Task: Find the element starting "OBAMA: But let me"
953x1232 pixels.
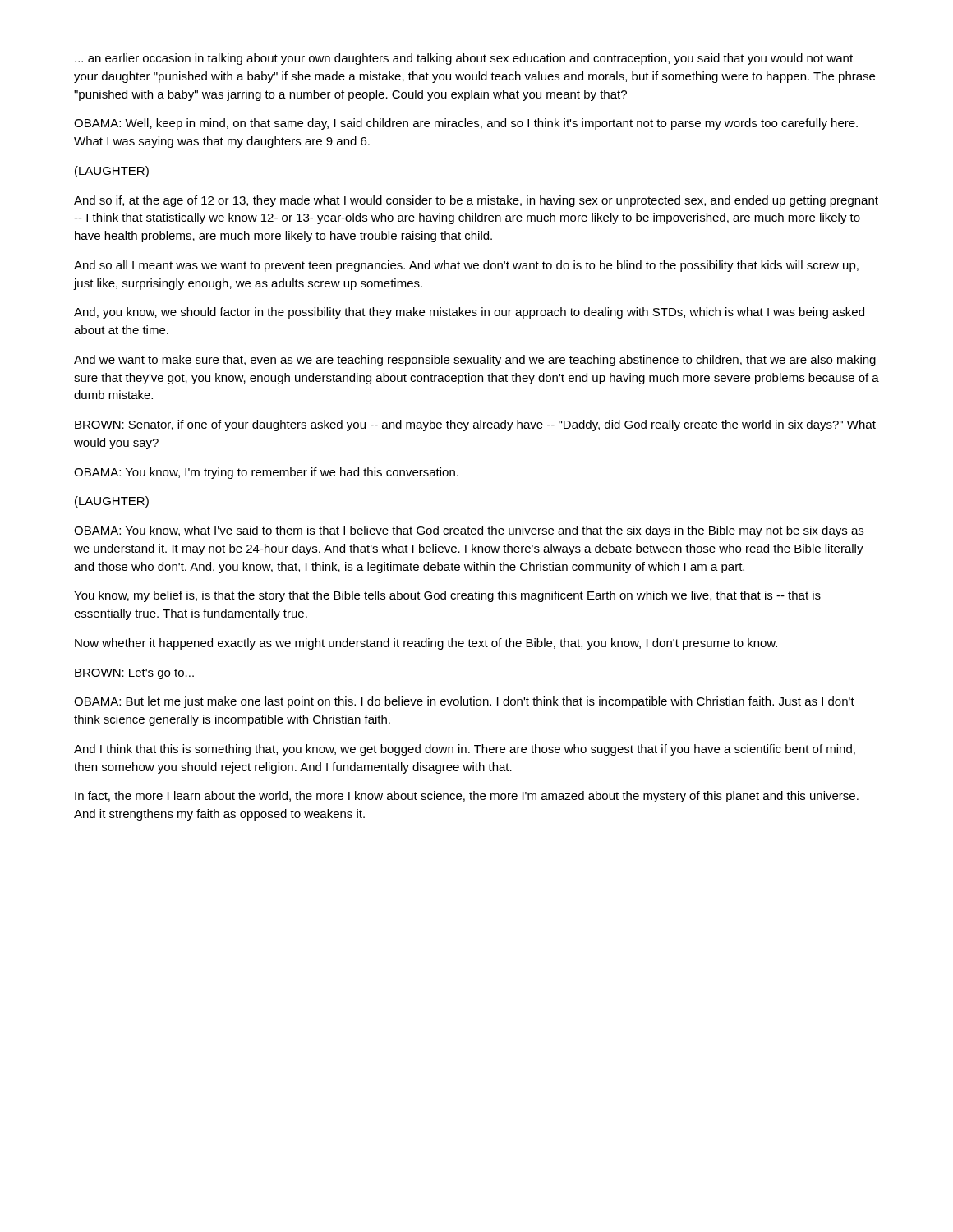Action: click(x=464, y=710)
